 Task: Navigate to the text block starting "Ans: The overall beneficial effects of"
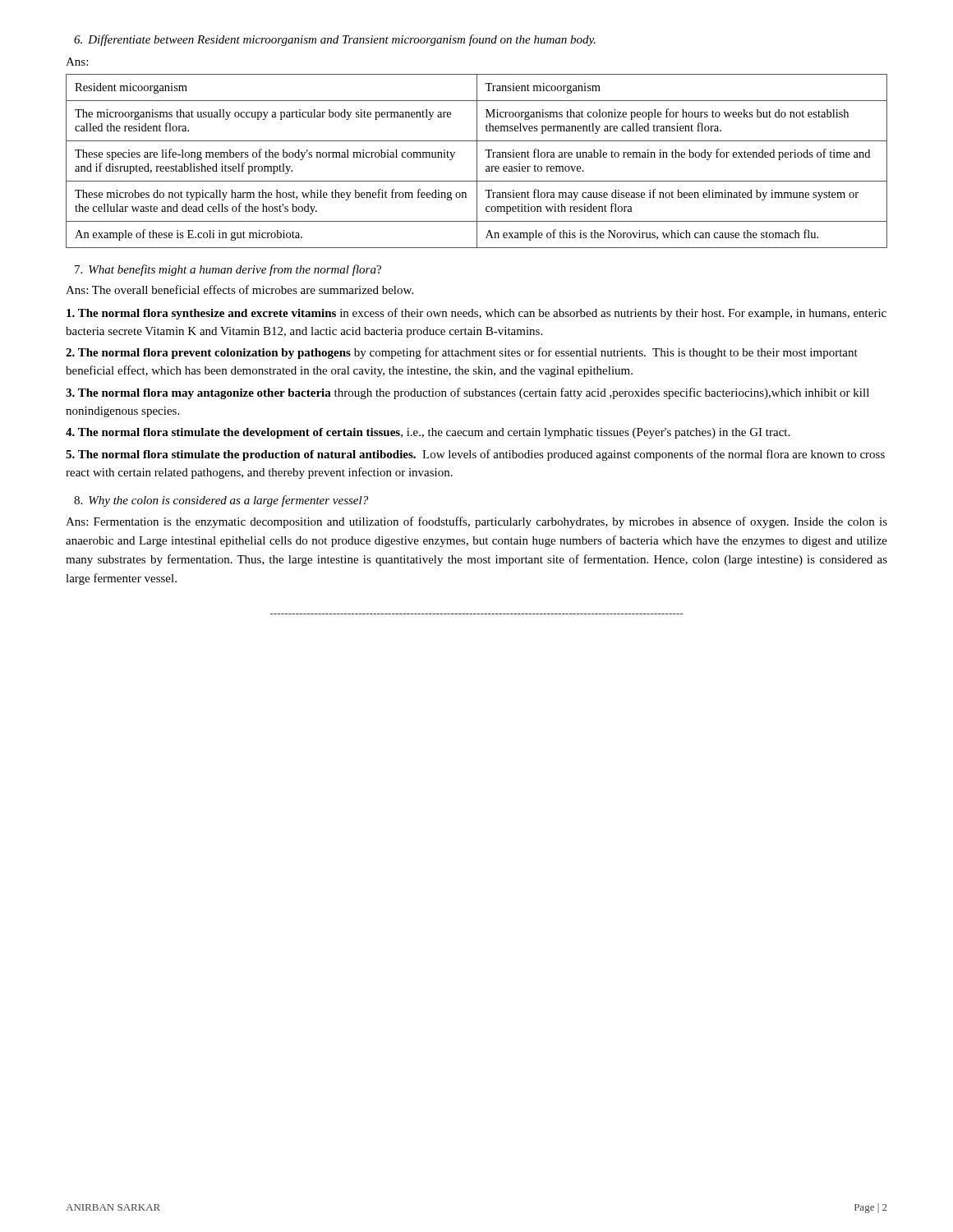(x=240, y=290)
